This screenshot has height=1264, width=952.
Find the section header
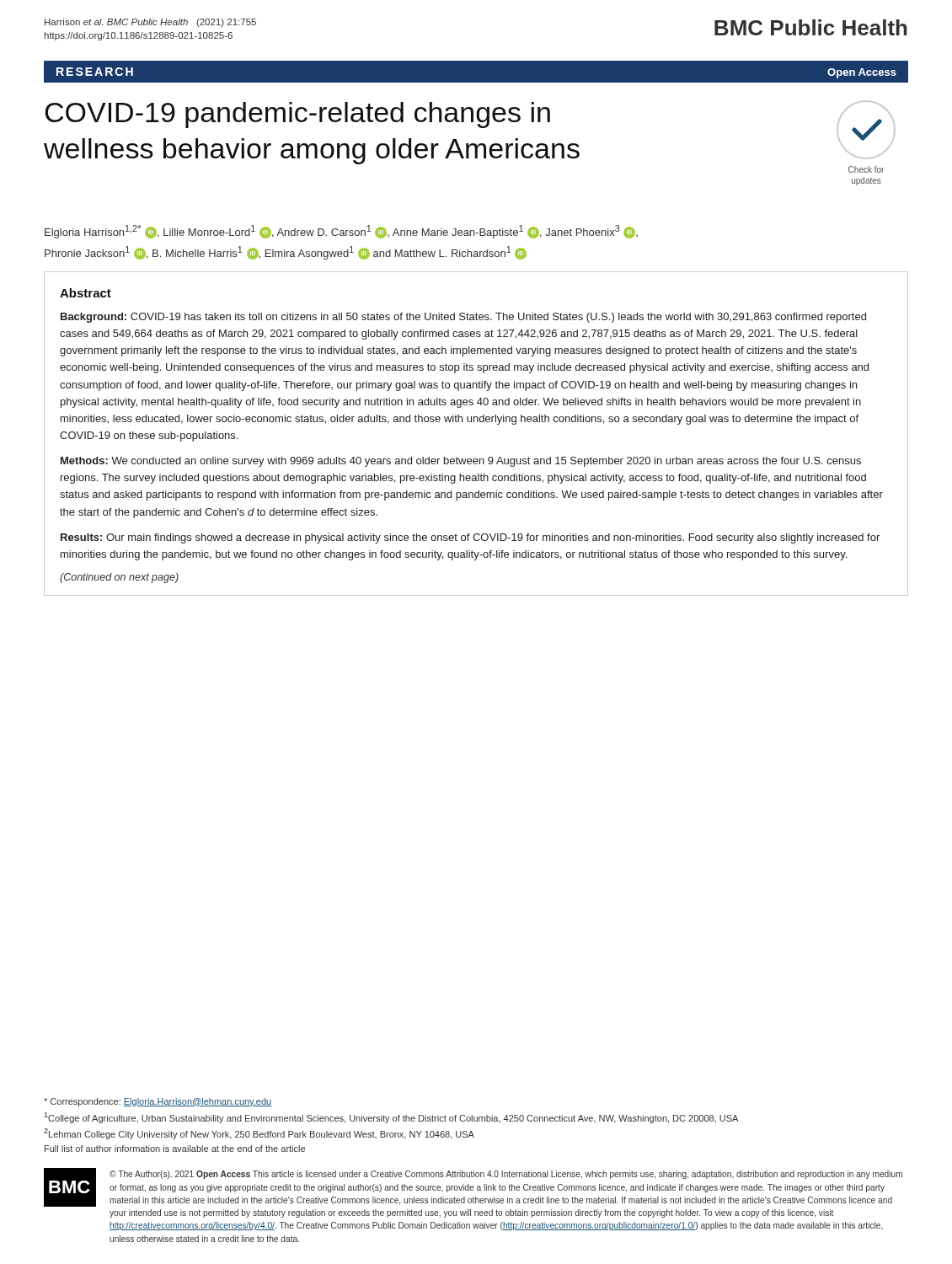point(476,72)
